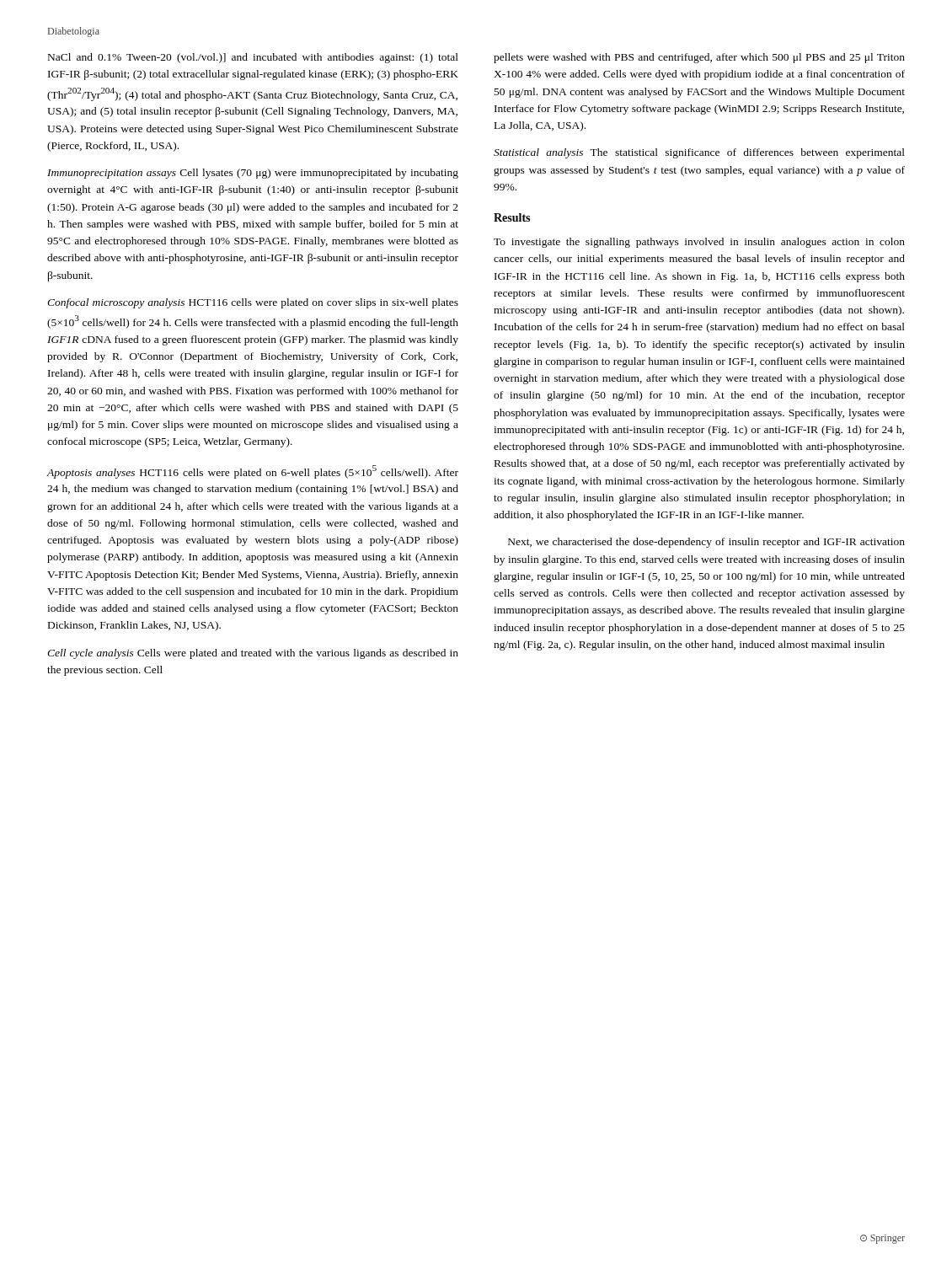952x1264 pixels.
Task: Select the text block containing "NaCl and 0.1% Tween-20 (vol./vol.)]"
Action: [x=253, y=102]
